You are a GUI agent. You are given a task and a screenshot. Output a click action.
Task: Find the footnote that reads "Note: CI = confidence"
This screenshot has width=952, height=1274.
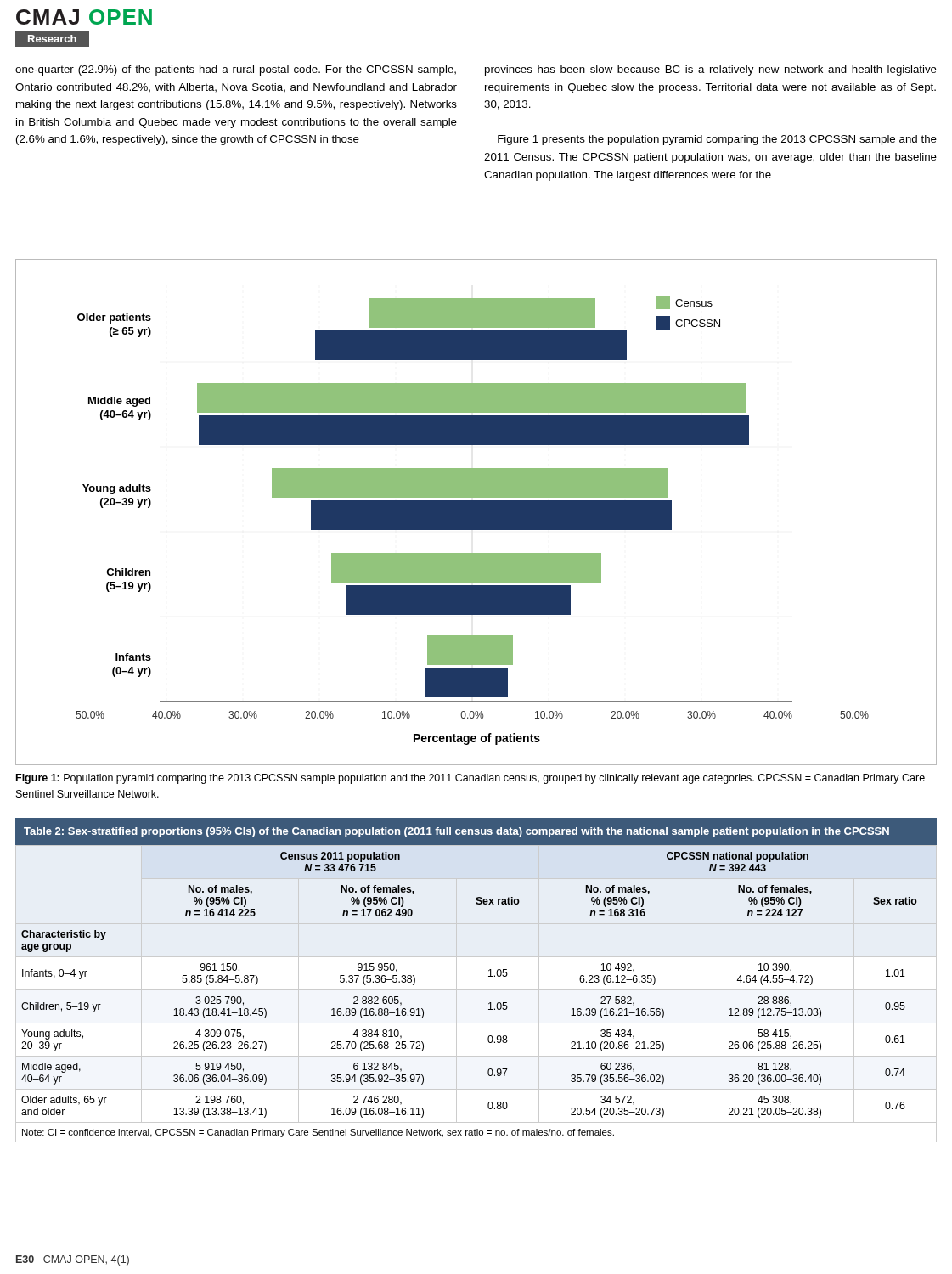point(318,1132)
